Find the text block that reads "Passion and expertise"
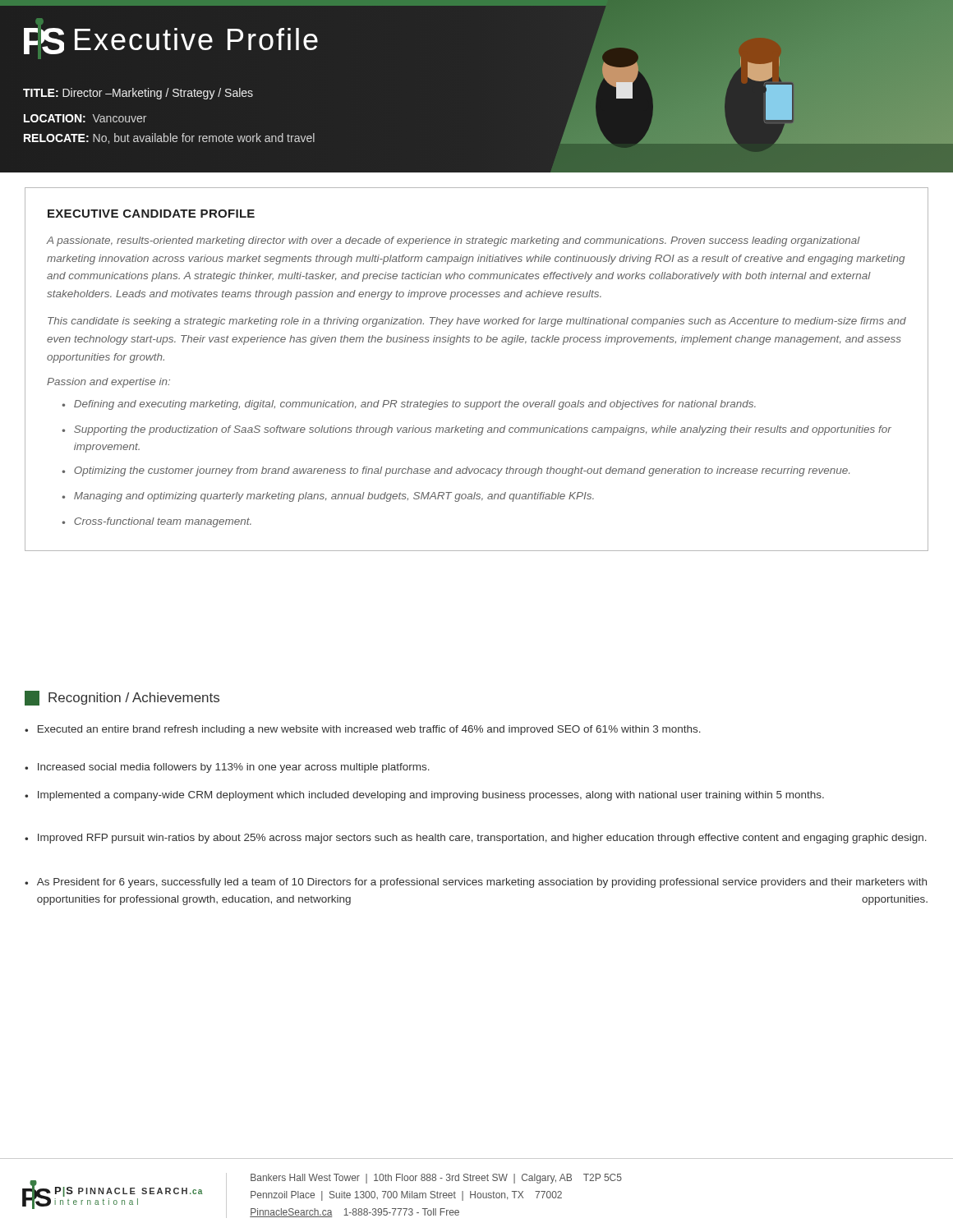The image size is (953, 1232). pyautogui.click(x=109, y=382)
